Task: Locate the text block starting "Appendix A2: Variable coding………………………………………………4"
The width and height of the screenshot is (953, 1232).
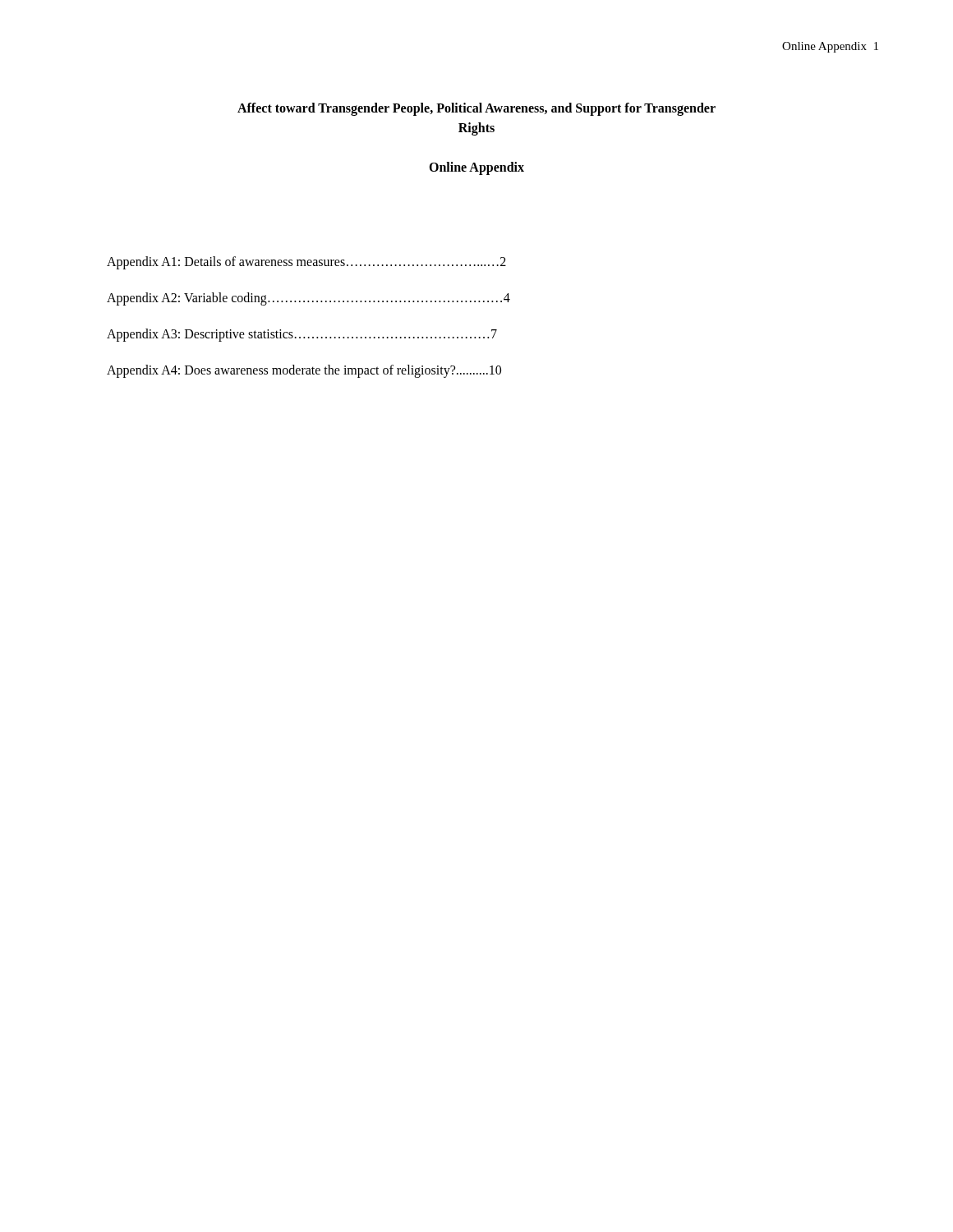Action: click(308, 298)
